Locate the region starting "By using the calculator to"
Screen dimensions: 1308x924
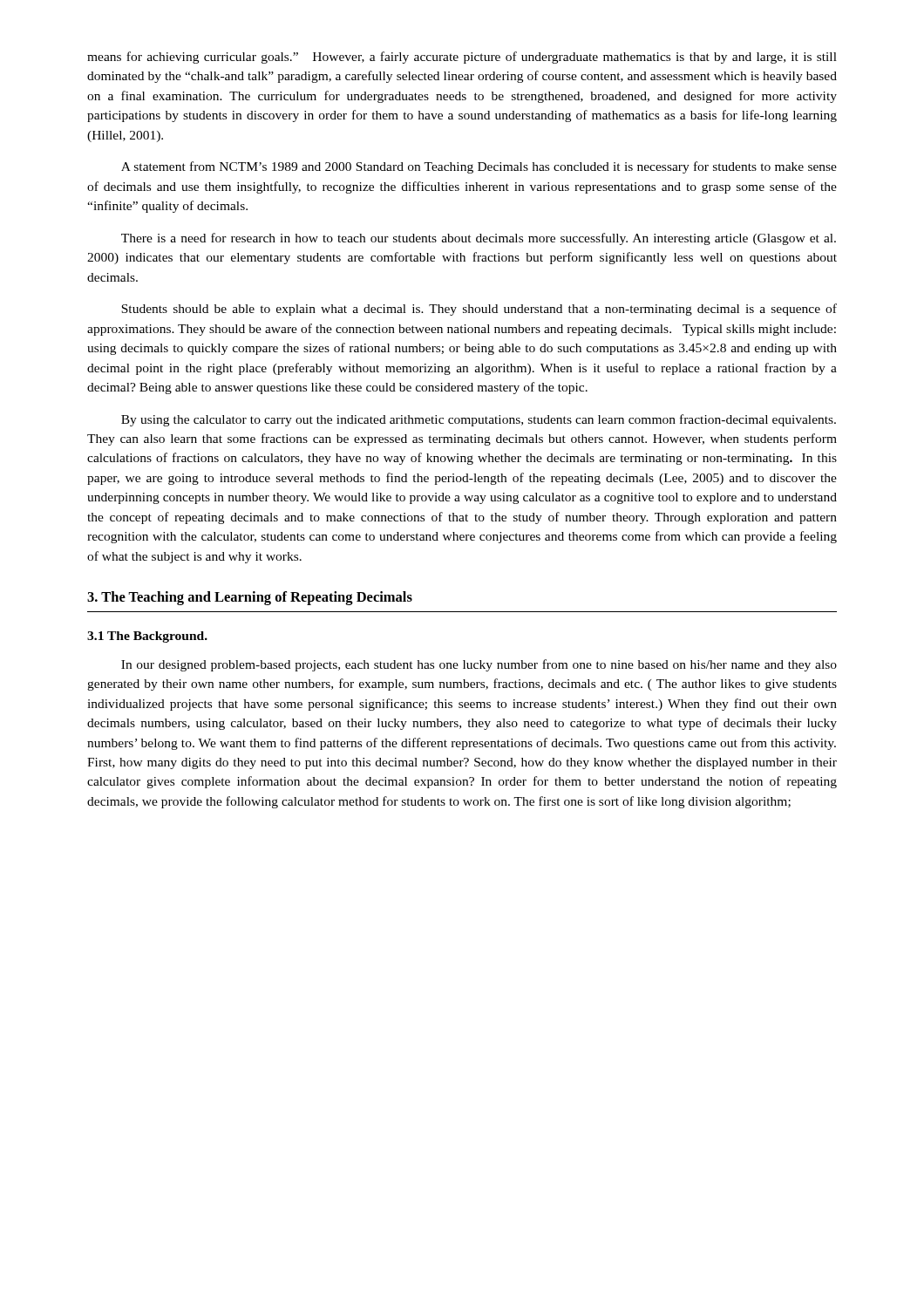click(462, 488)
